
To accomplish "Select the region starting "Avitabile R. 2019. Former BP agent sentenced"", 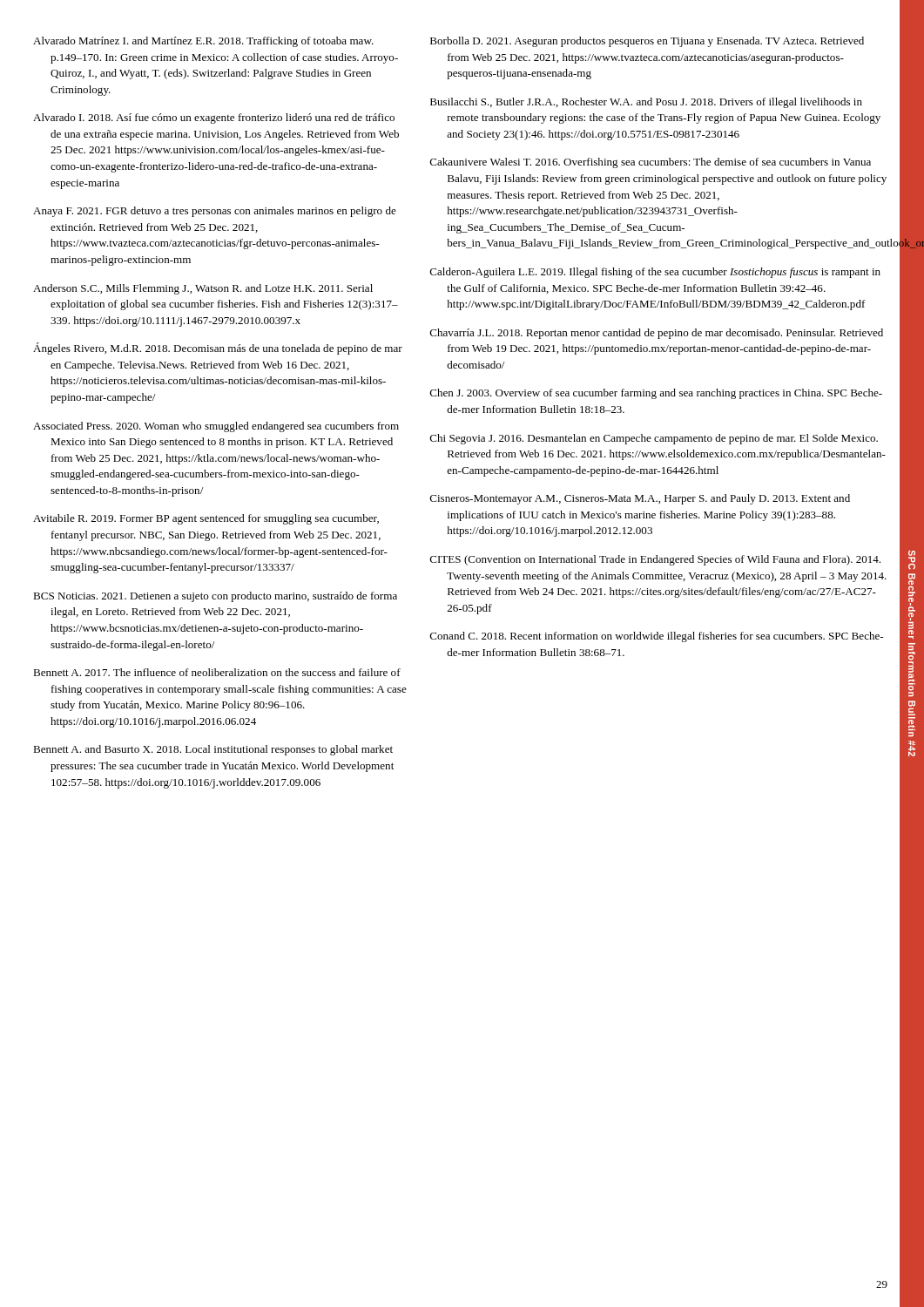I will coord(210,543).
